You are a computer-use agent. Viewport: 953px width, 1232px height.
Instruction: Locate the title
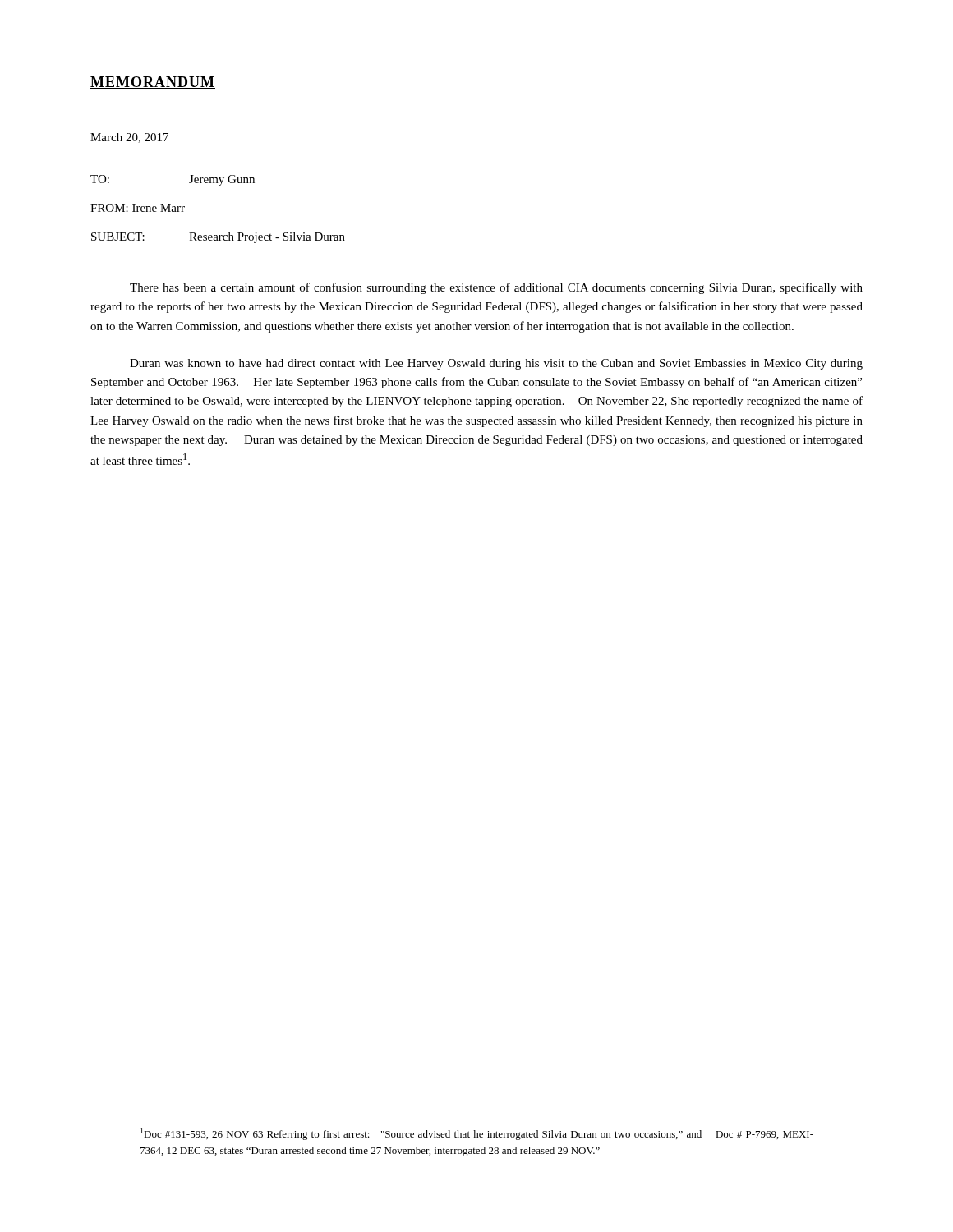click(153, 82)
